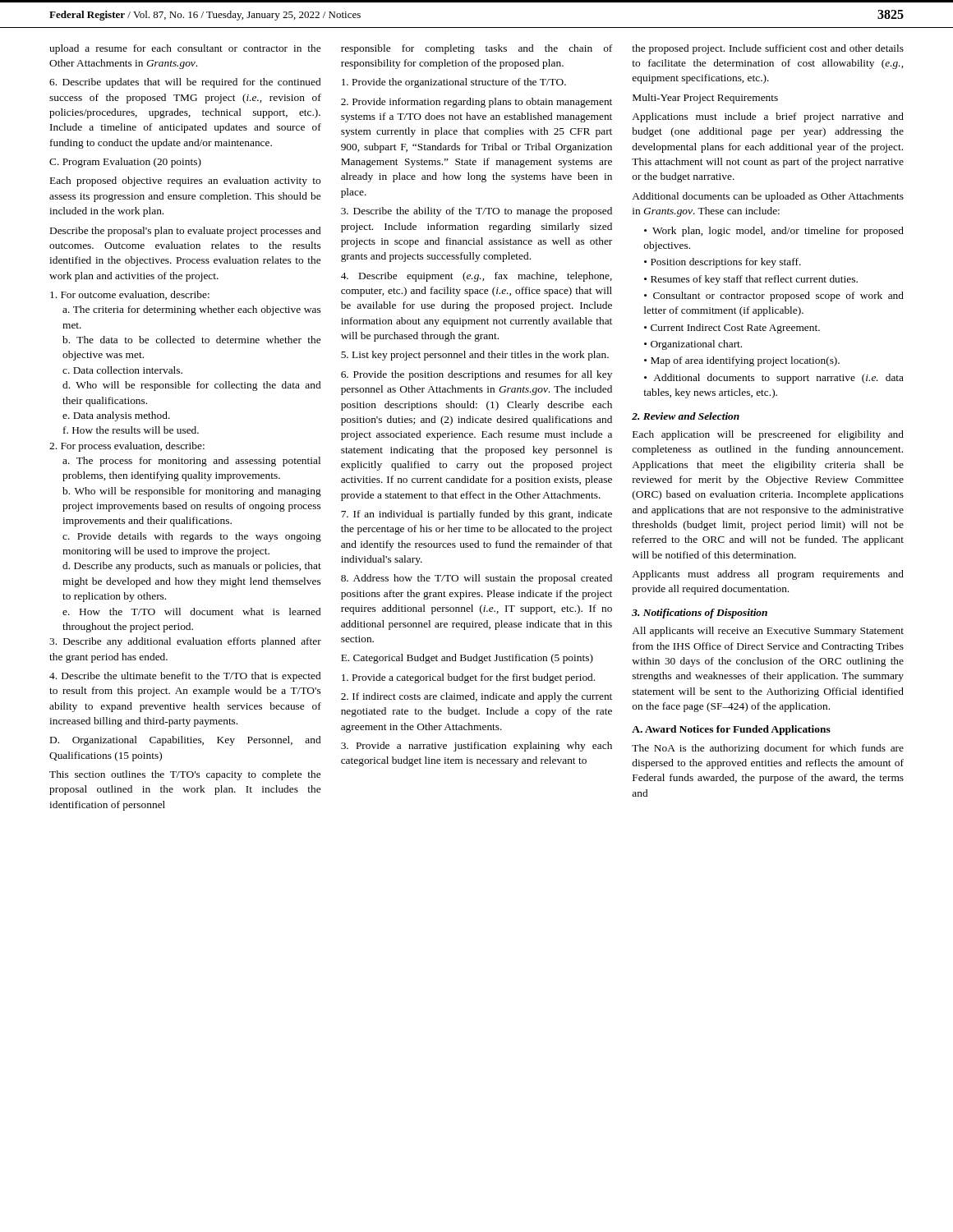Select the section header with the text "3. Notifications of Disposition"
The image size is (953, 1232).
[x=700, y=612]
